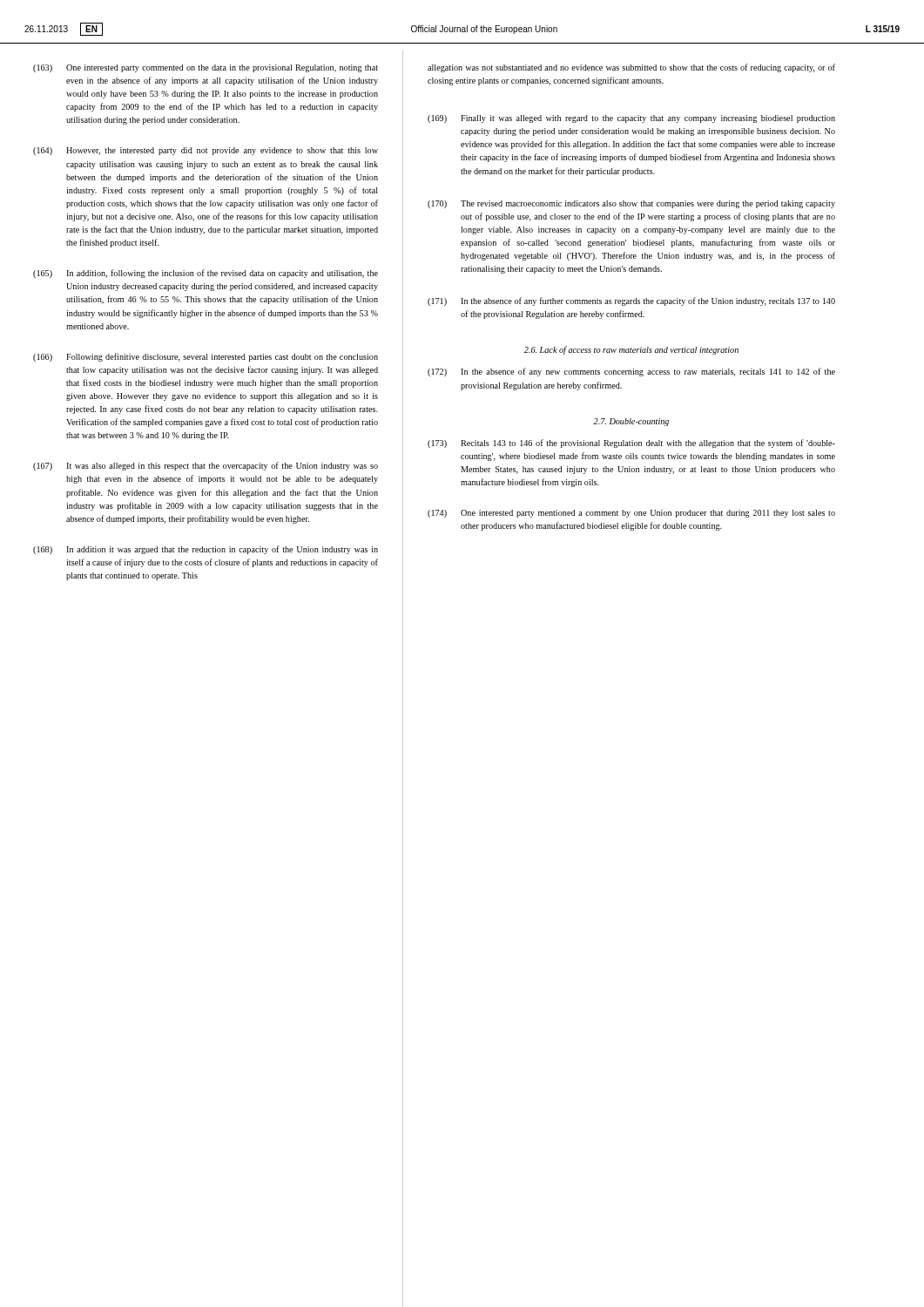Where is the passage that starts "(166) Following definitive"?
The width and height of the screenshot is (924, 1307).
coord(205,396)
